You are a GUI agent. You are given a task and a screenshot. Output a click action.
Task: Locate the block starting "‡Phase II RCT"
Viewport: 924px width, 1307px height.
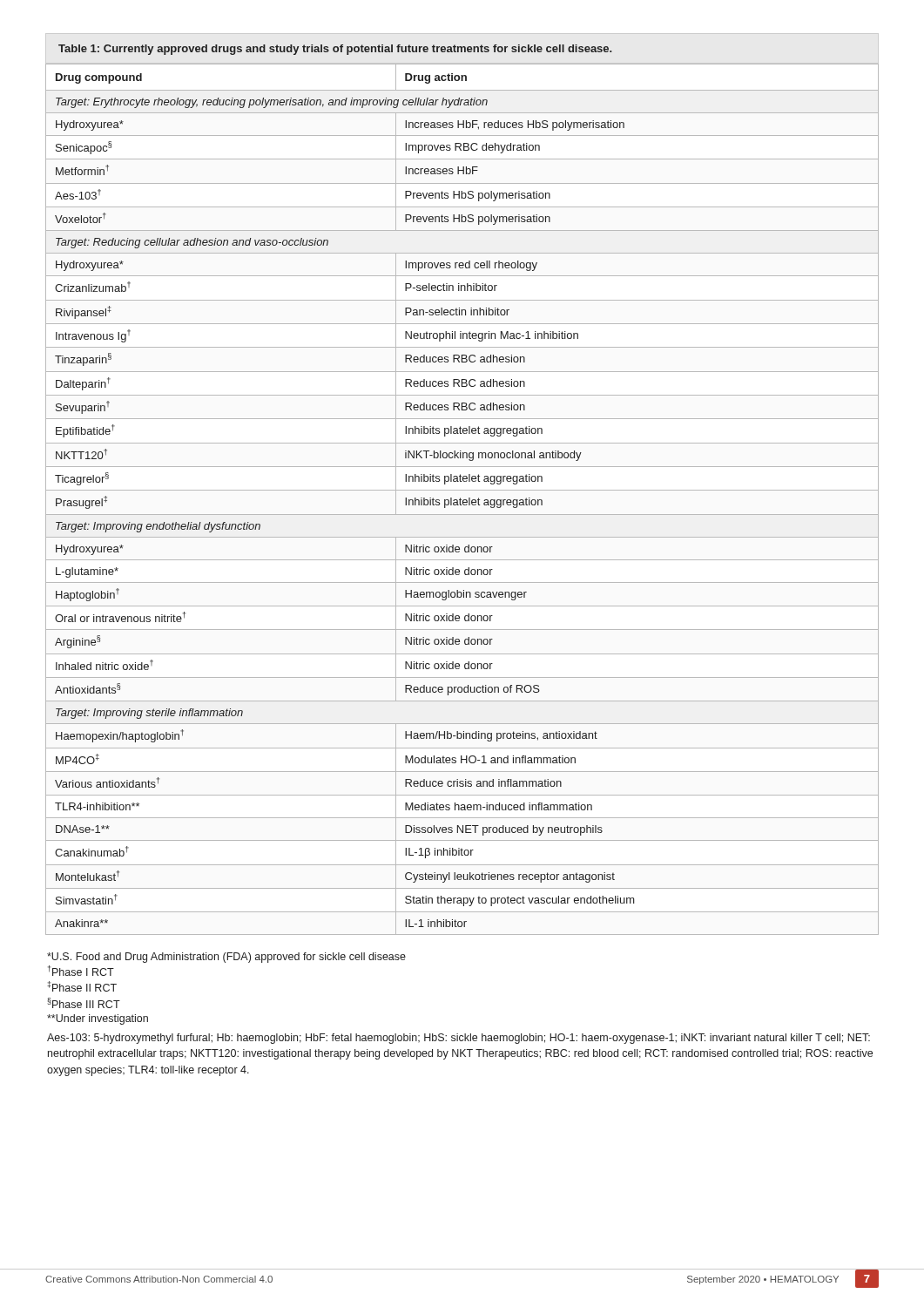[x=82, y=988]
